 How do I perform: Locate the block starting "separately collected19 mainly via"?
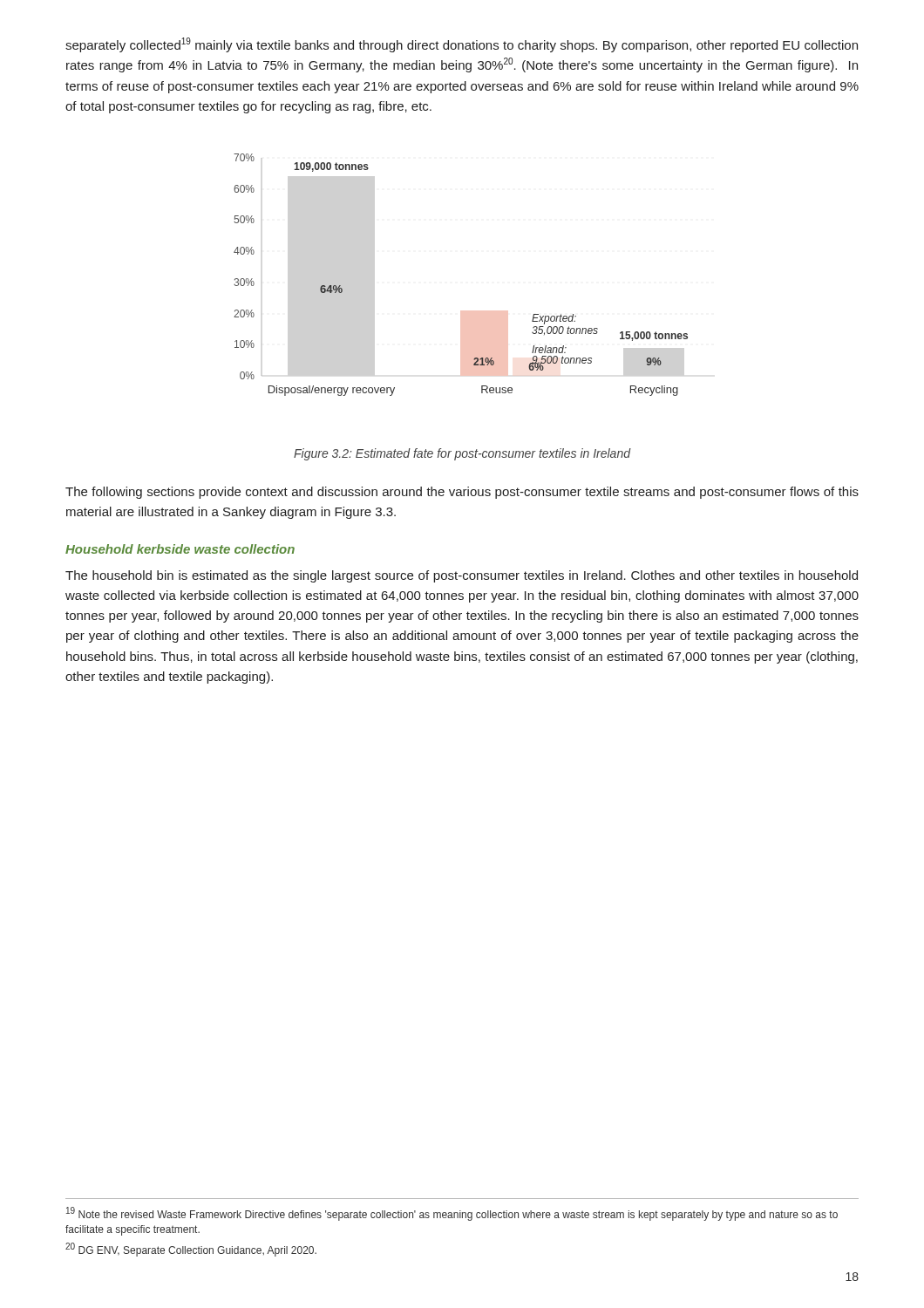462,75
